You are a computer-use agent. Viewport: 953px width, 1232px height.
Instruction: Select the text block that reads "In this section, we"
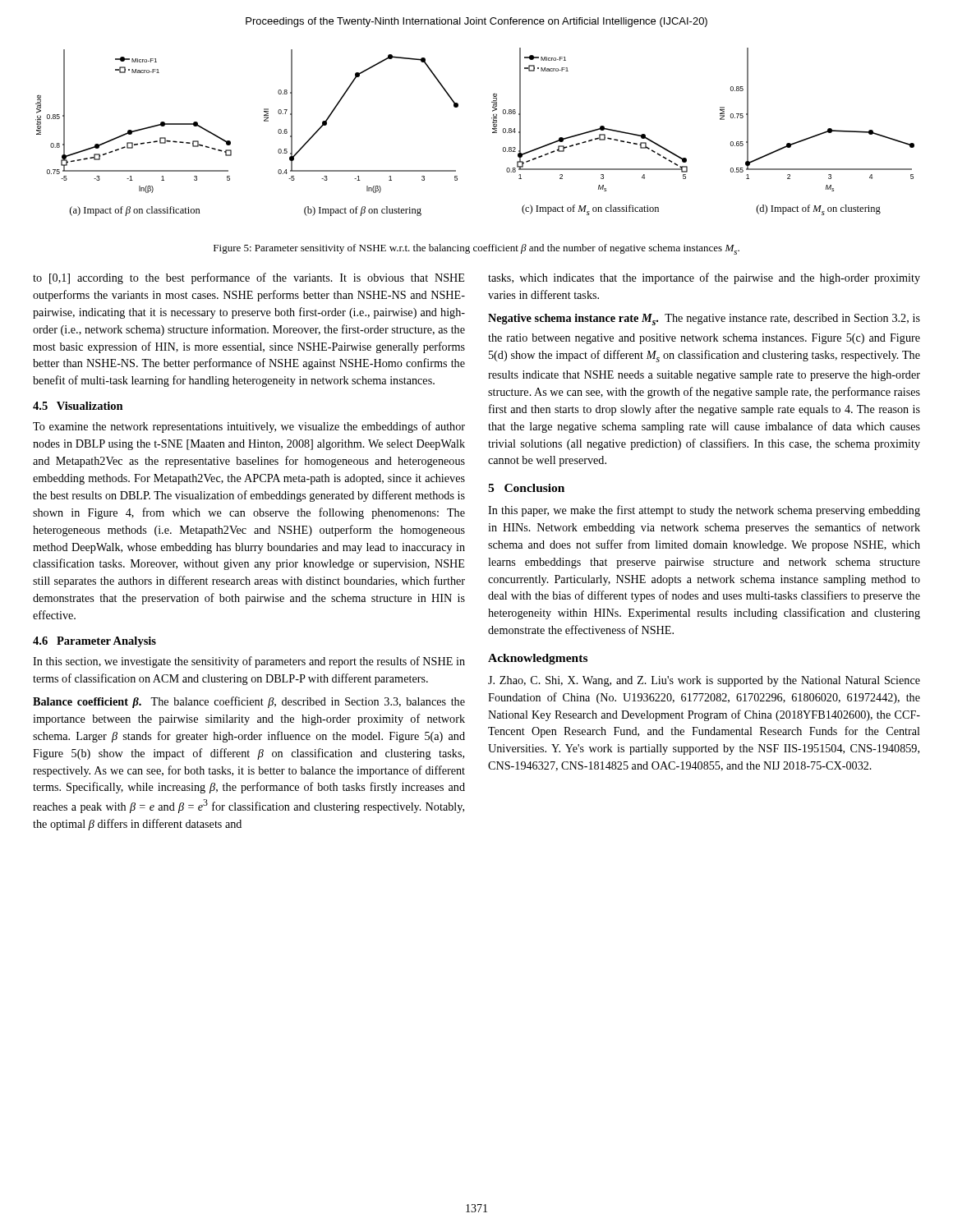point(249,743)
